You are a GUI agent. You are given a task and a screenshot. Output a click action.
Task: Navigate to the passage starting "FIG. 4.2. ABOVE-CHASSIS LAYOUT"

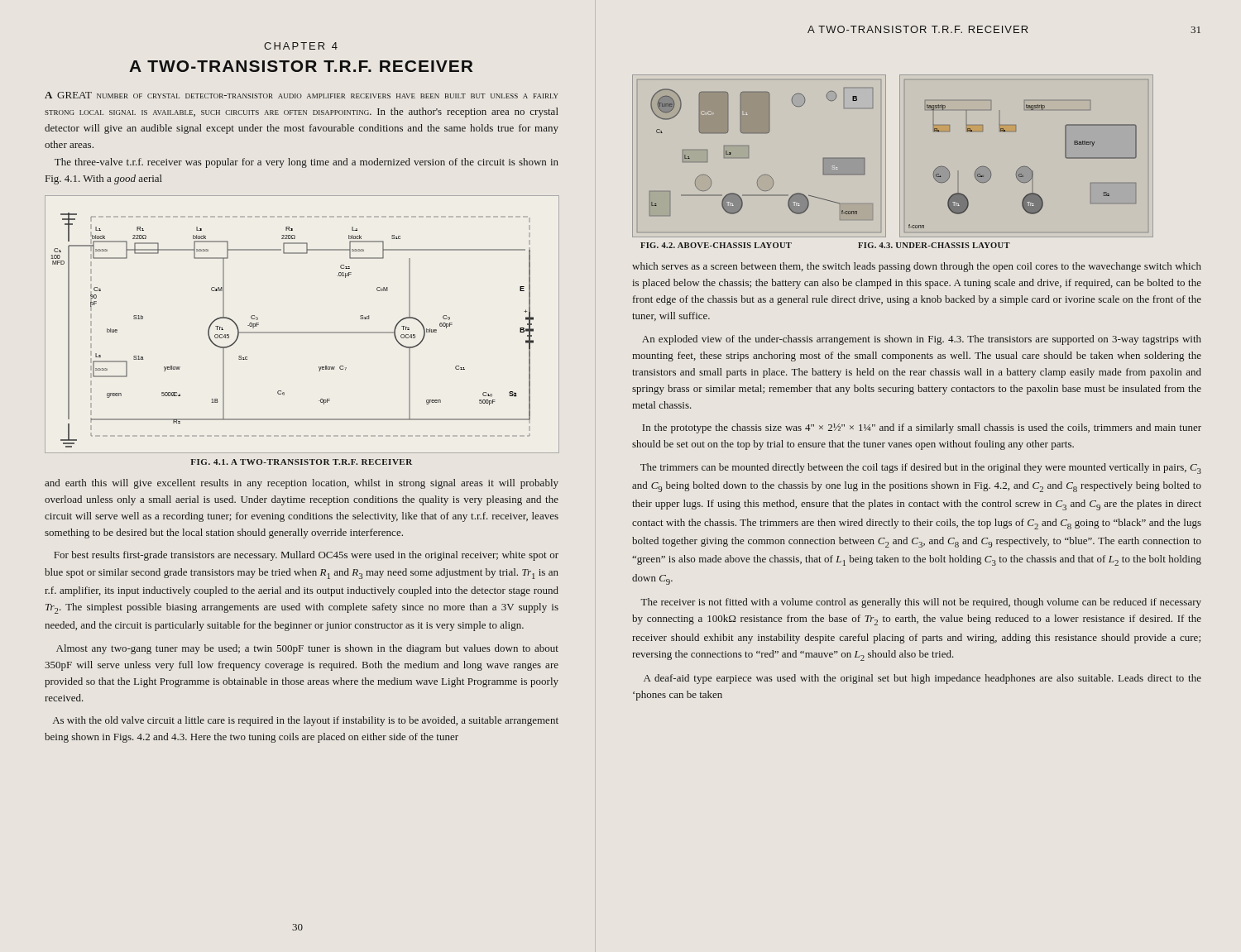coord(825,245)
